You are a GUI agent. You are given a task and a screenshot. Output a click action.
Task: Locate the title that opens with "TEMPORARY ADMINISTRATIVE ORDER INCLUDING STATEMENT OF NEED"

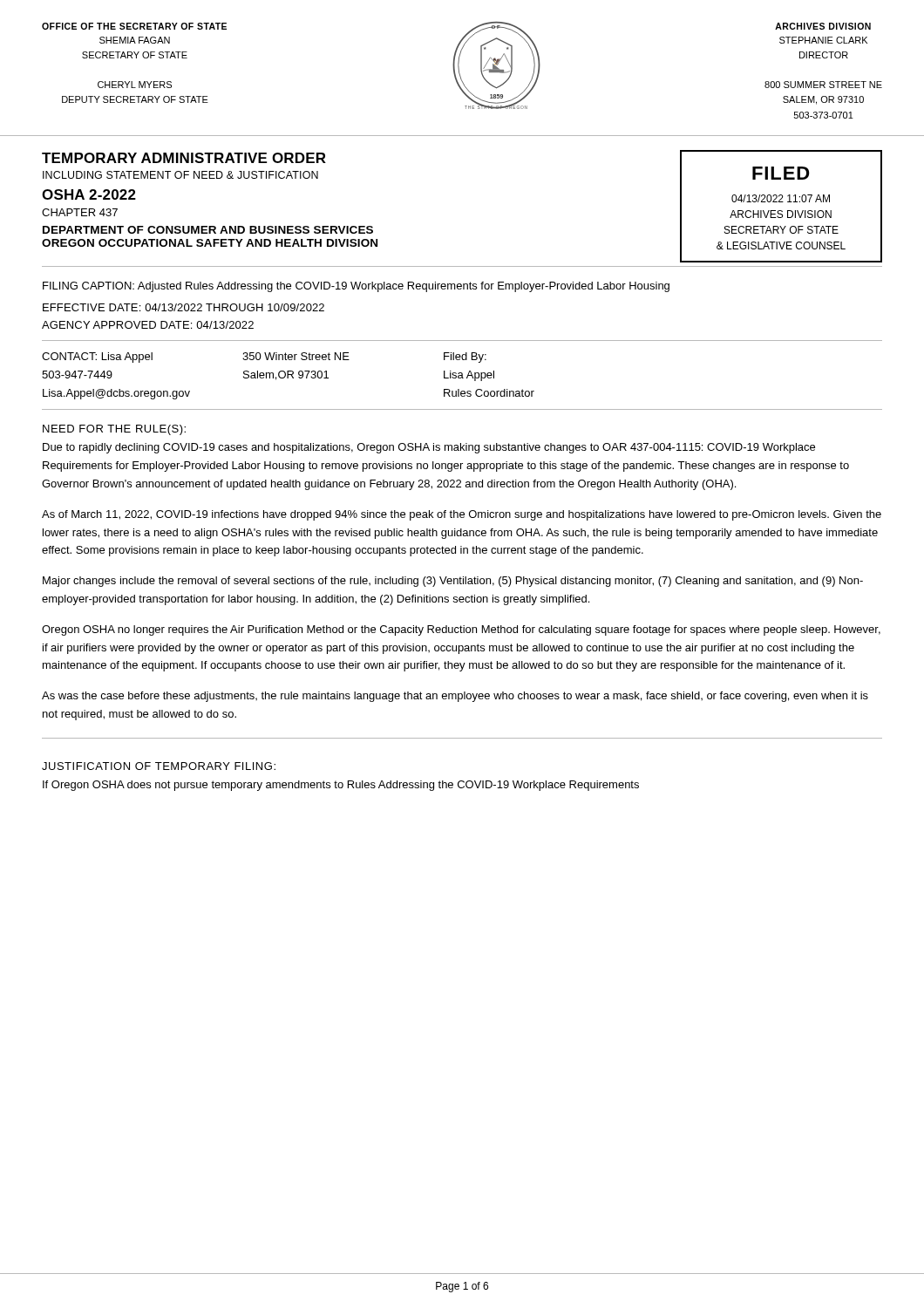click(184, 158)
